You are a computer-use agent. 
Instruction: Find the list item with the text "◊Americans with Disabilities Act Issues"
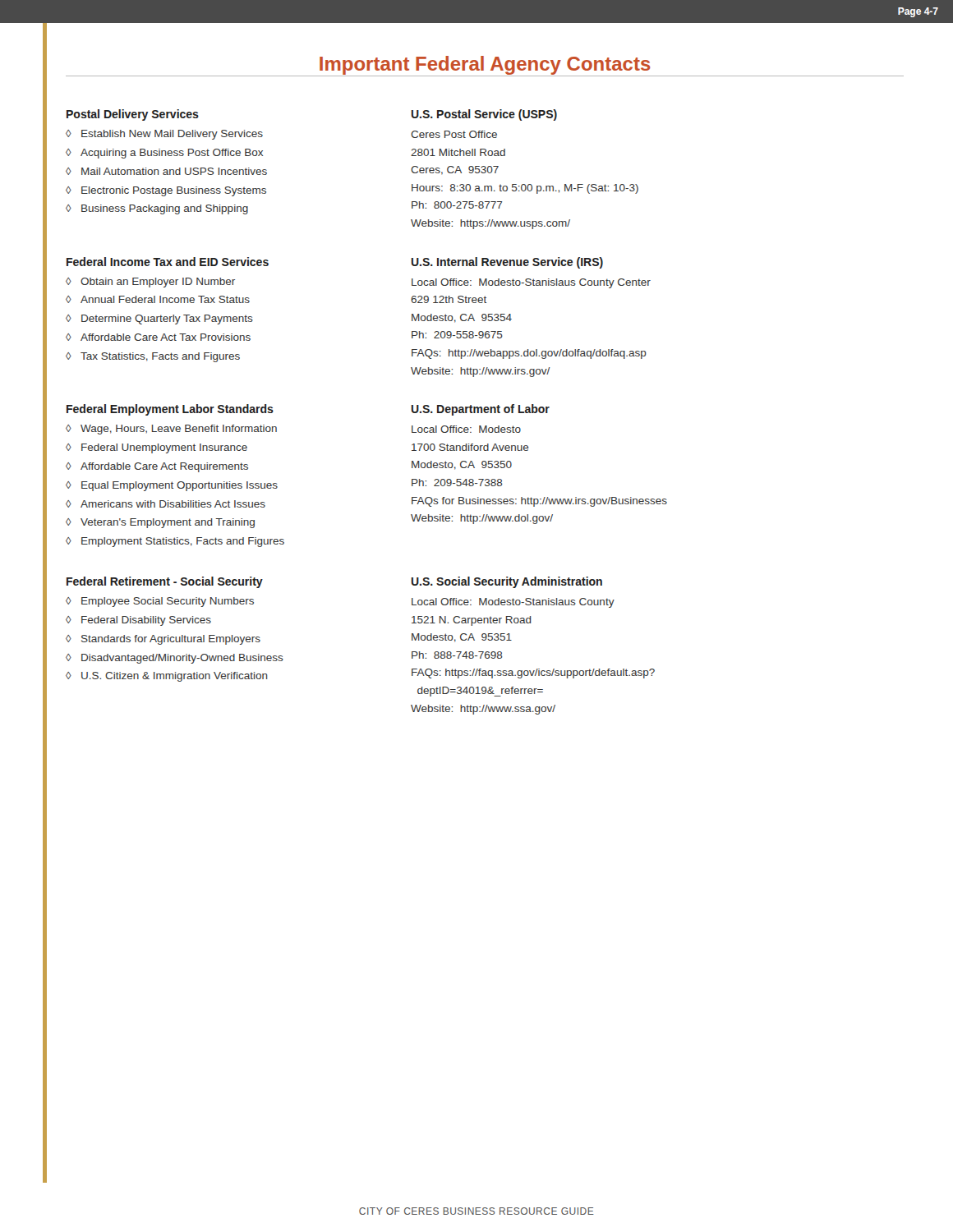pos(166,504)
